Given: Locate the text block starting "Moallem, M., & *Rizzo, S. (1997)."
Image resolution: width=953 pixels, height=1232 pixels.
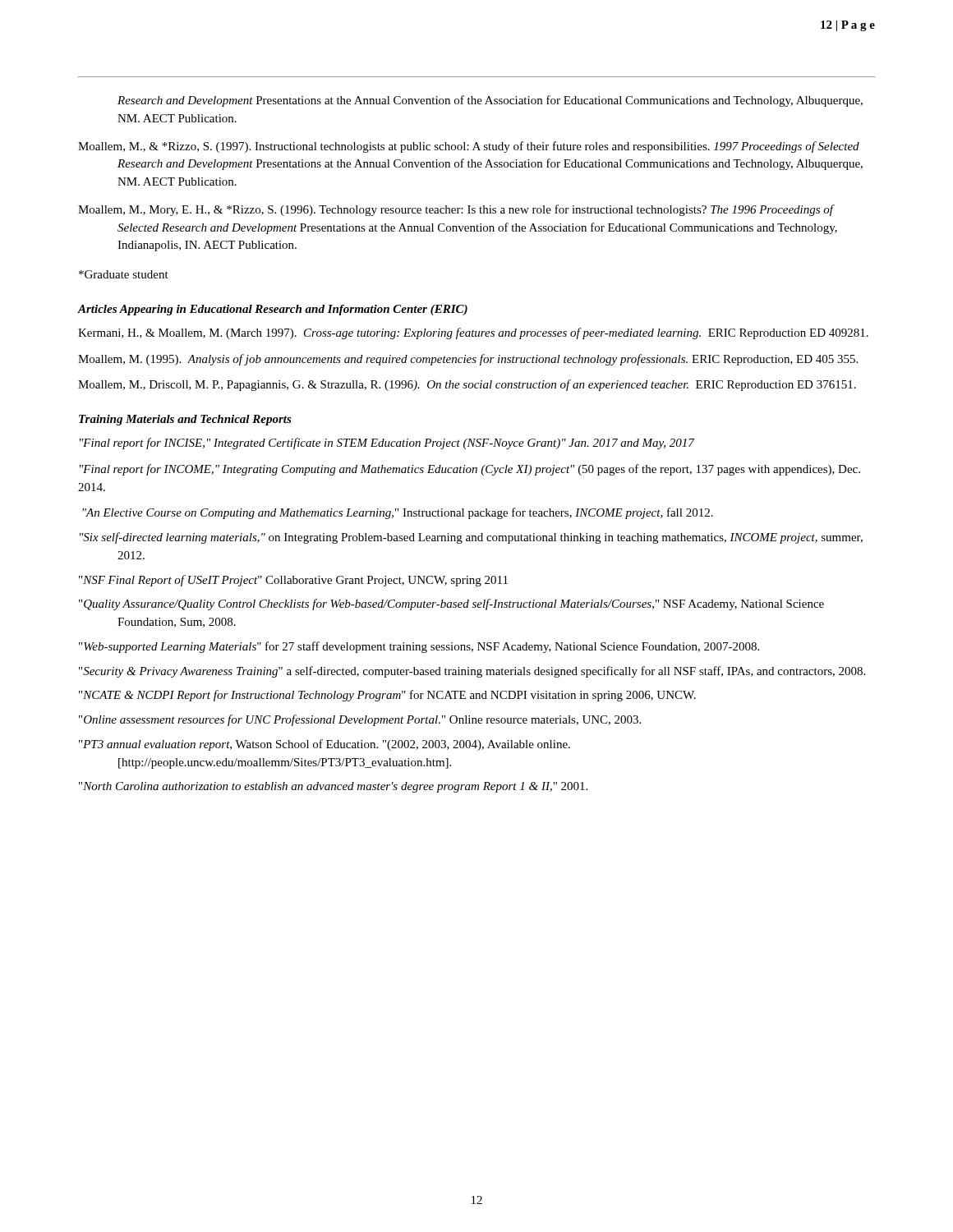Looking at the screenshot, I should click(471, 164).
